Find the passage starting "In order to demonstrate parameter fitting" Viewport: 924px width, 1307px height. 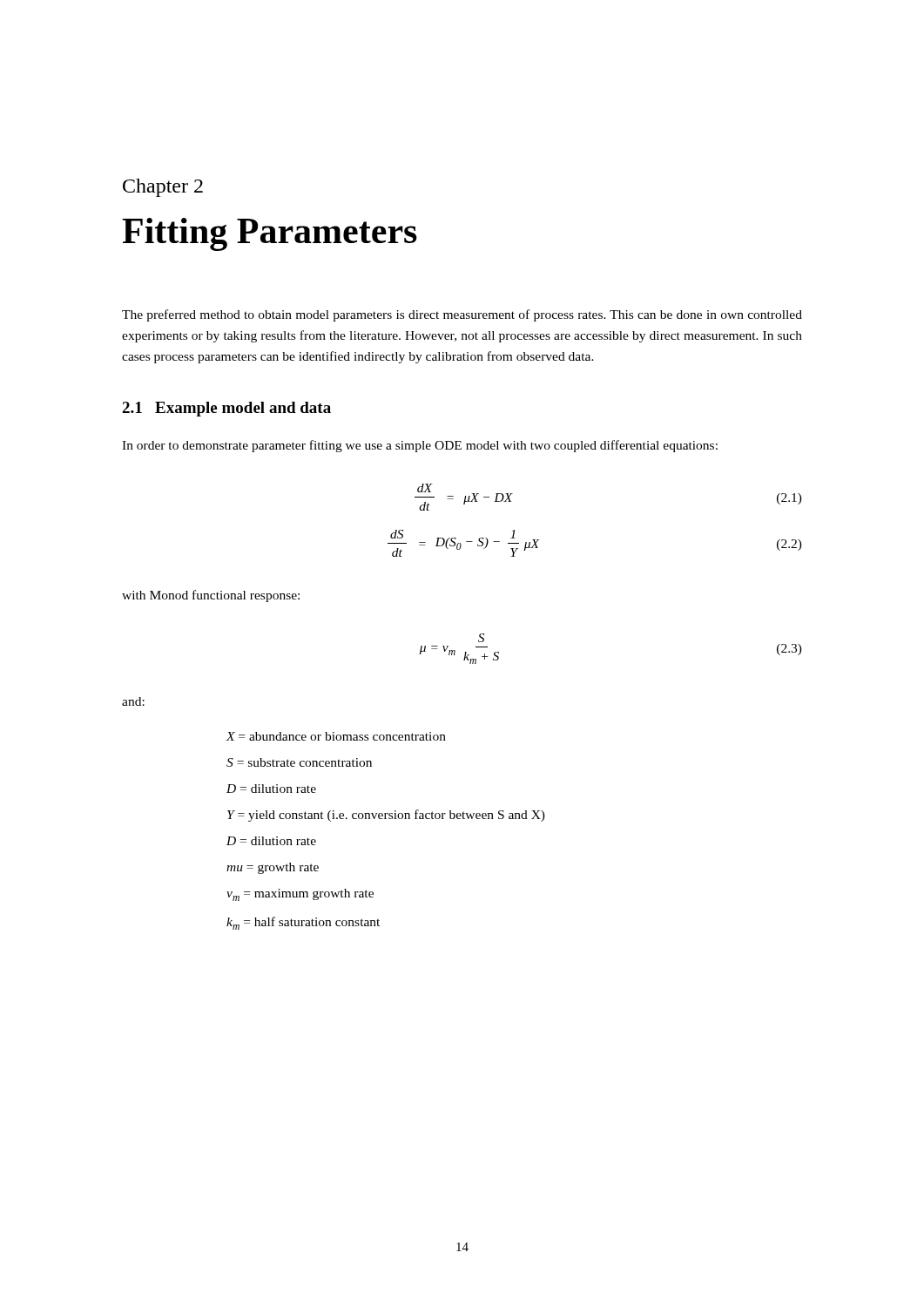[420, 445]
